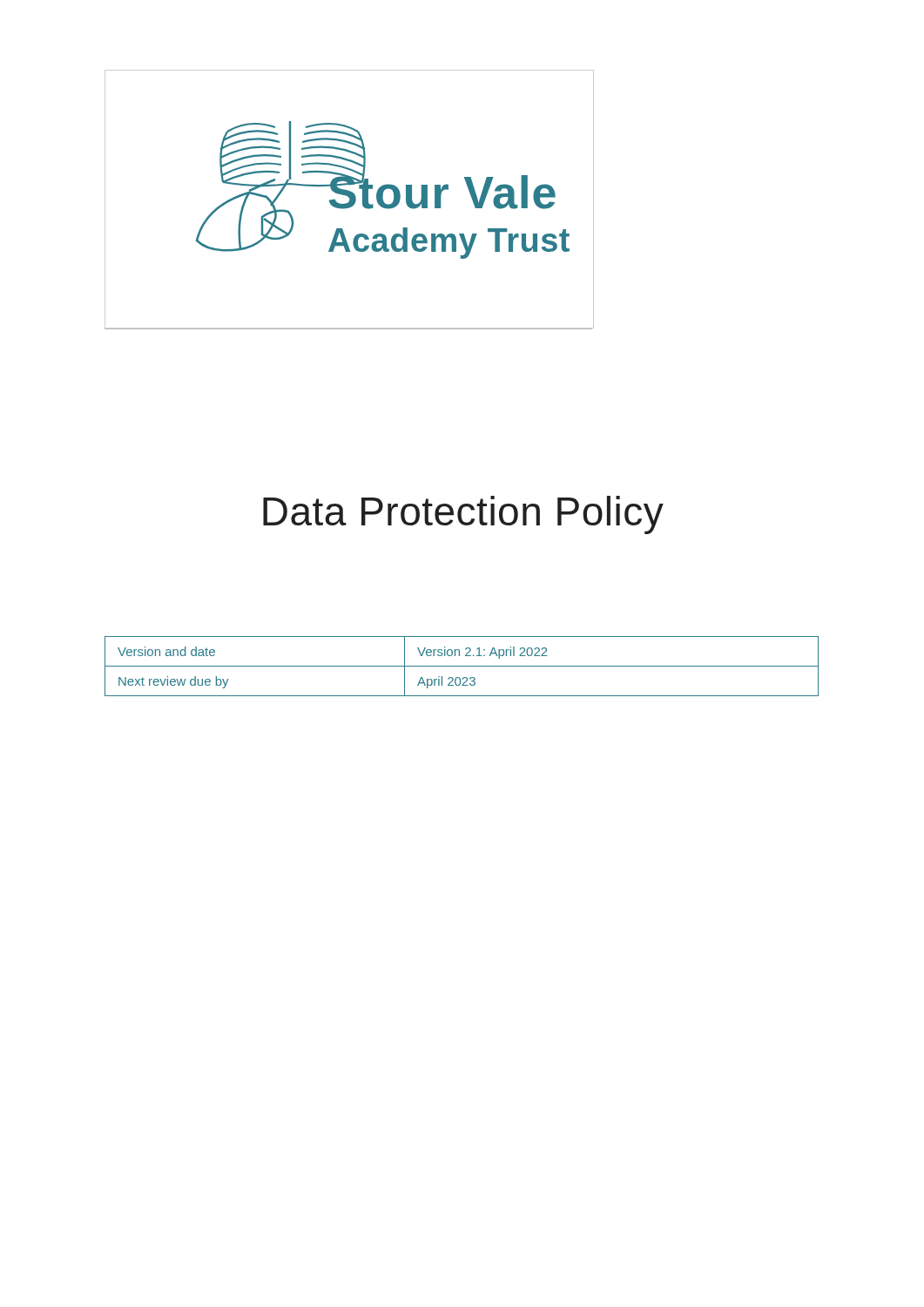Select the table that reads "Next review due by"
Image resolution: width=924 pixels, height=1307 pixels.
click(x=462, y=666)
